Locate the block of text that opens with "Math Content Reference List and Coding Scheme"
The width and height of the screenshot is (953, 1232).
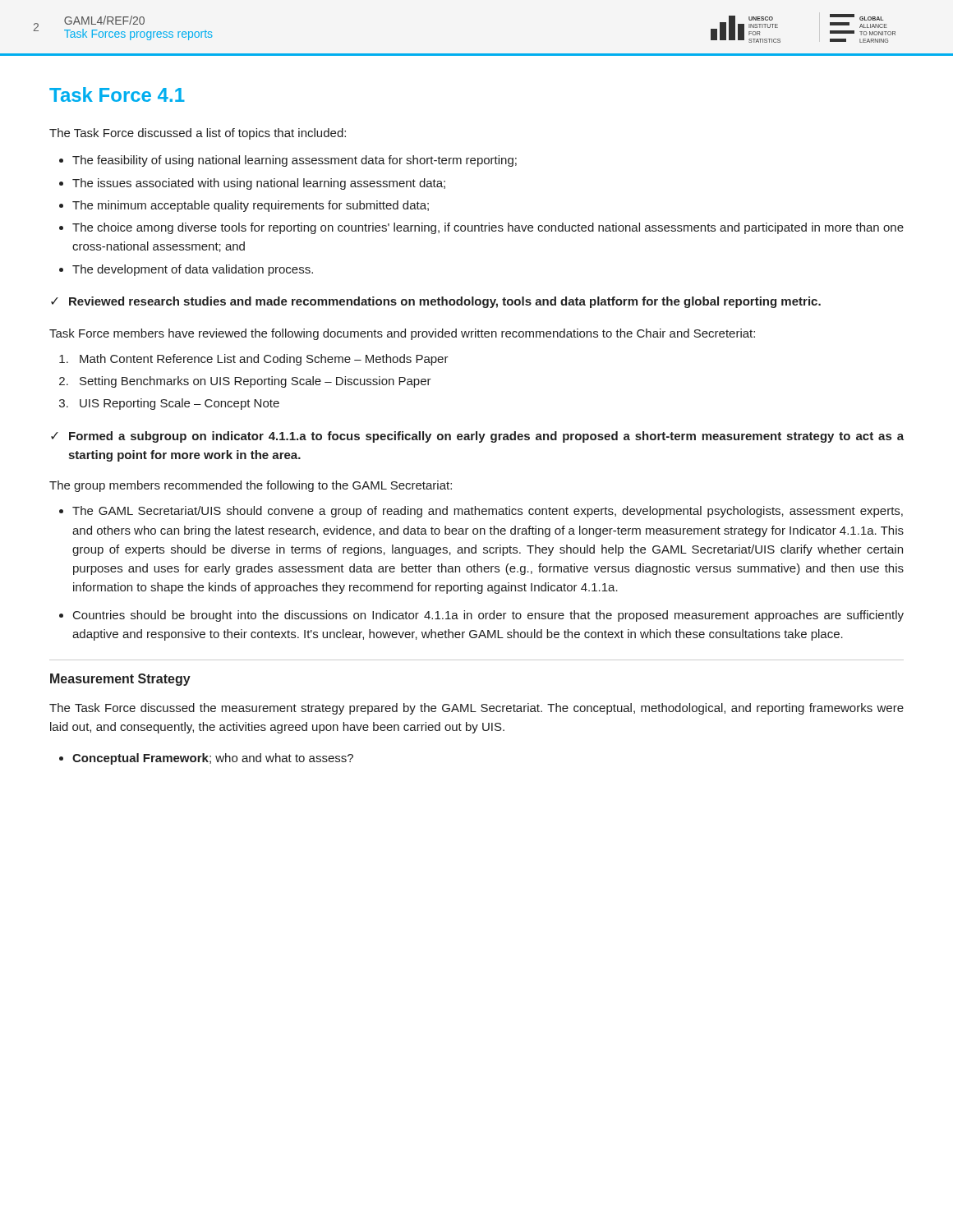pos(264,358)
